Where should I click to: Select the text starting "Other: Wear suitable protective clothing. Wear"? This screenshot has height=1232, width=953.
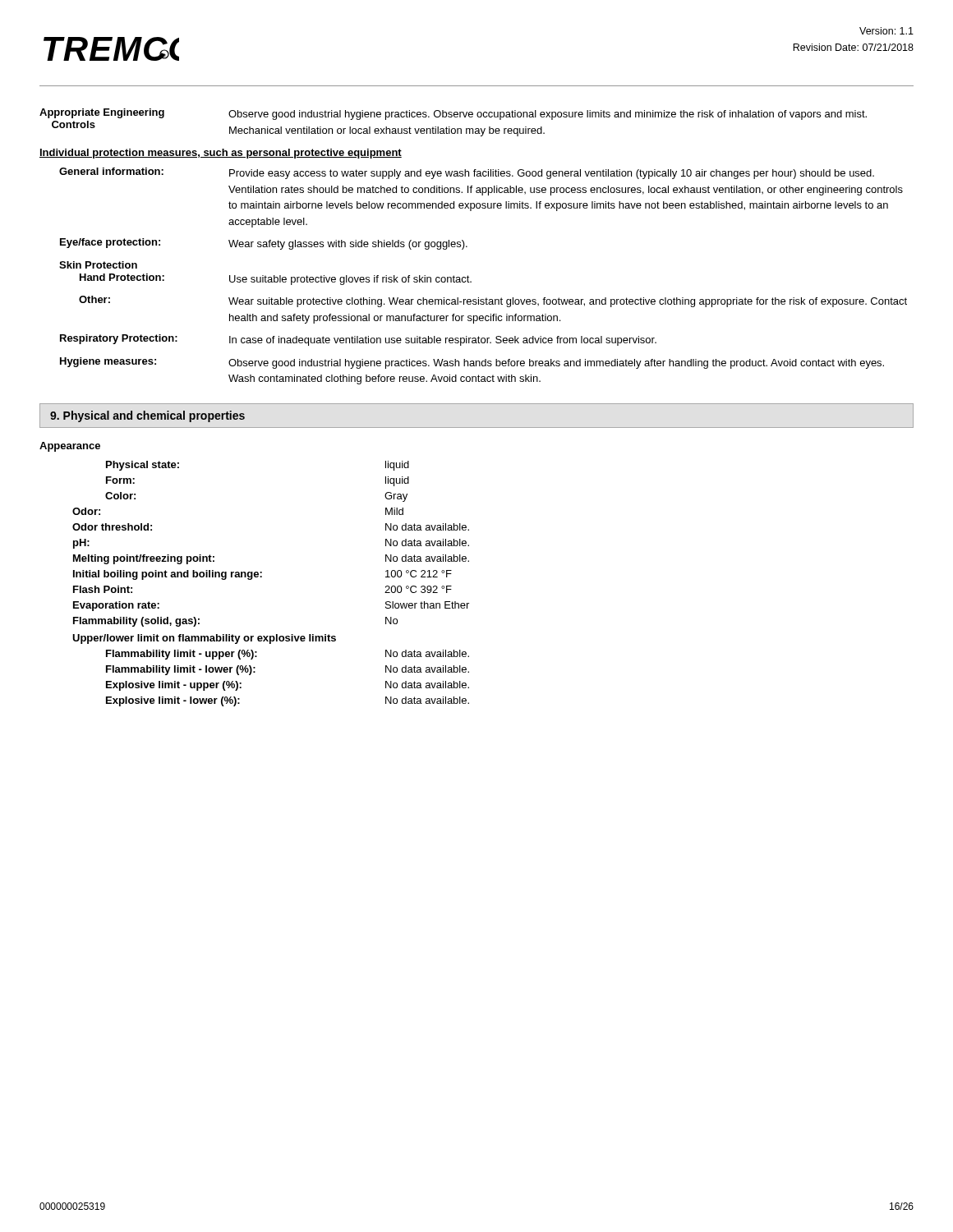476,309
